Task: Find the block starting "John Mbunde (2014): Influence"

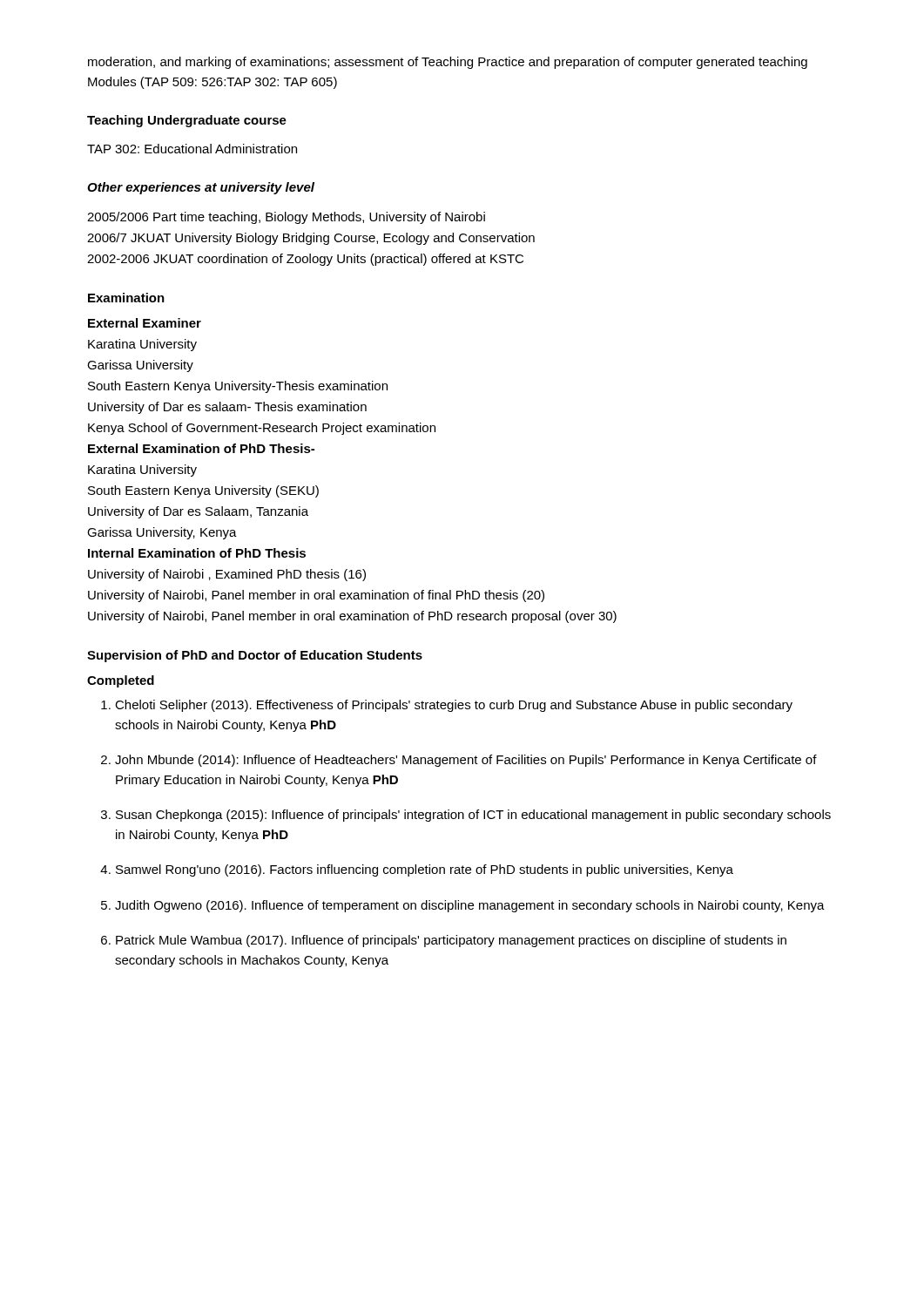Action: coord(466,769)
